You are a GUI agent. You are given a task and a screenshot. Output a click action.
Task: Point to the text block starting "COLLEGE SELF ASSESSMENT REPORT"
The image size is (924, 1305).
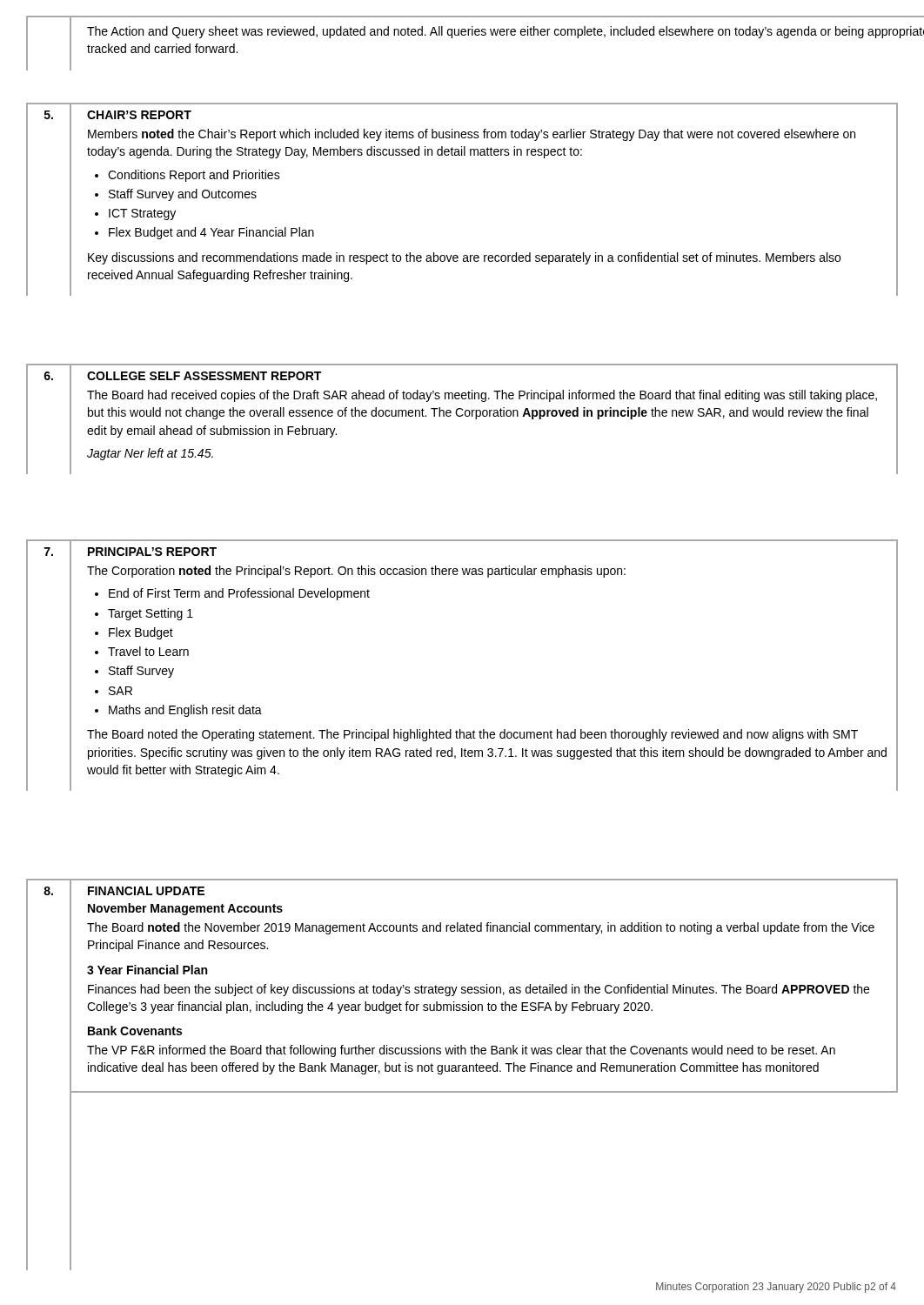pyautogui.click(x=204, y=376)
